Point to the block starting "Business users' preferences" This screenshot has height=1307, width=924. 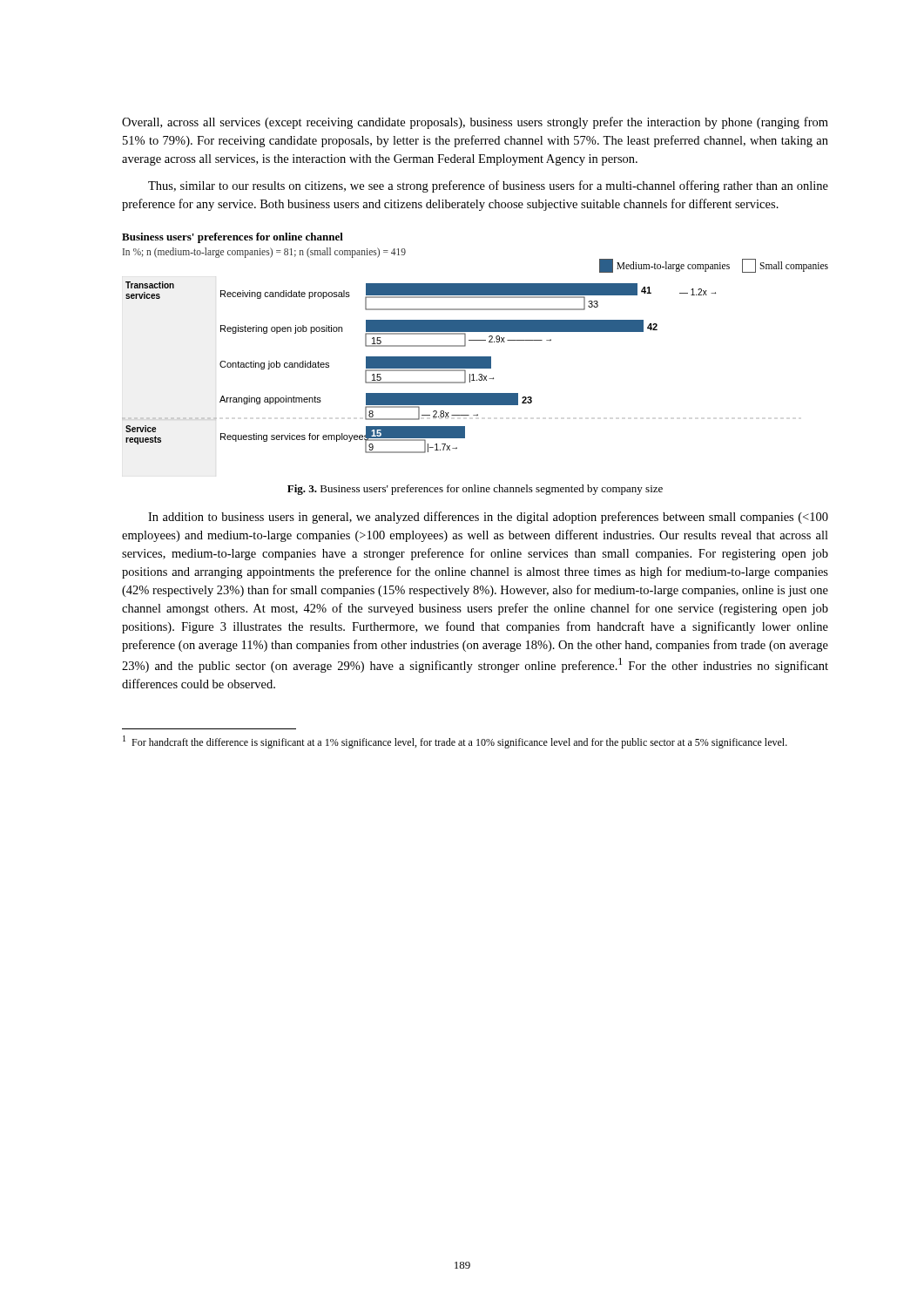(x=232, y=237)
